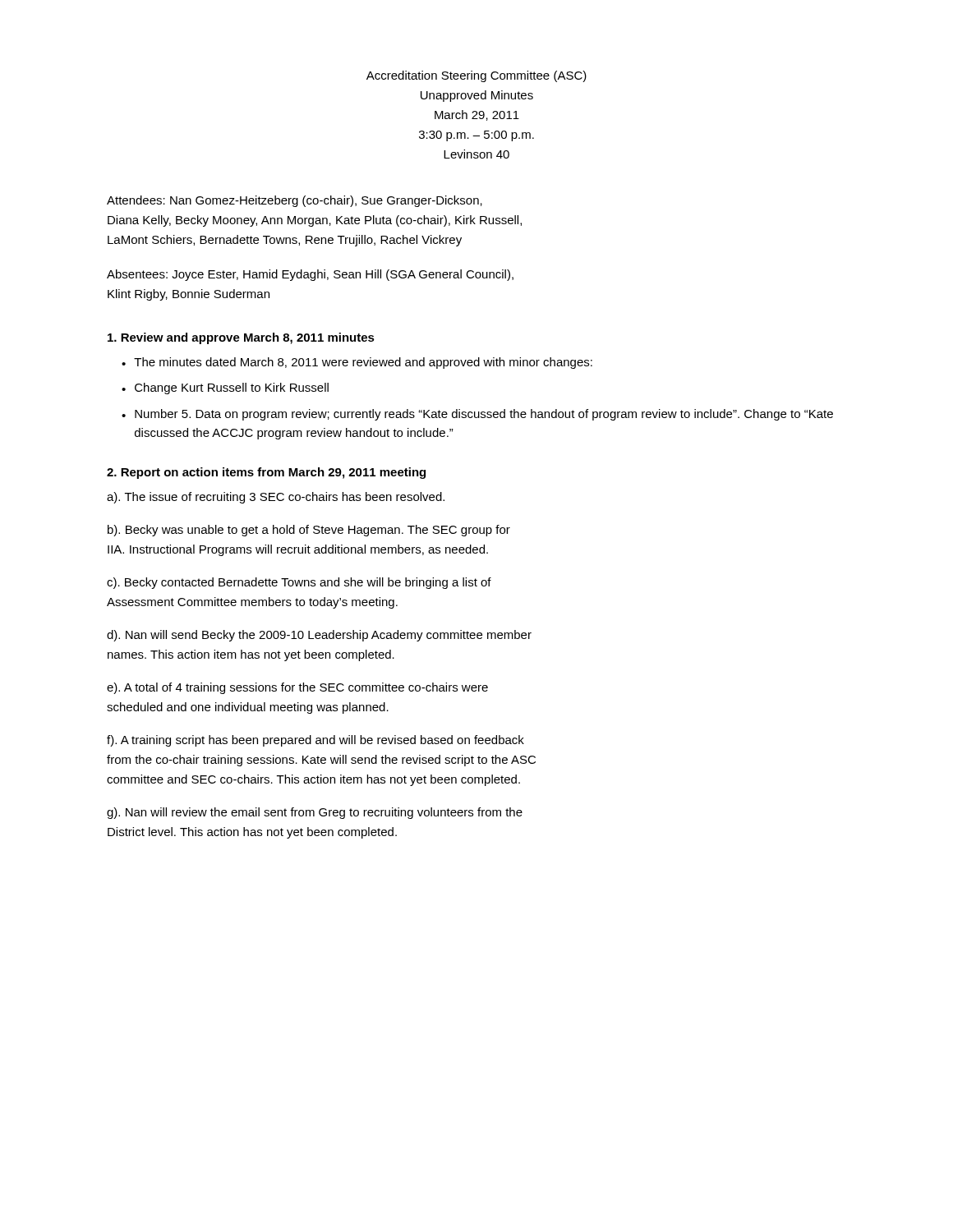Find the block on this page that starts "Absentees: Joyce Ester,"

click(311, 284)
